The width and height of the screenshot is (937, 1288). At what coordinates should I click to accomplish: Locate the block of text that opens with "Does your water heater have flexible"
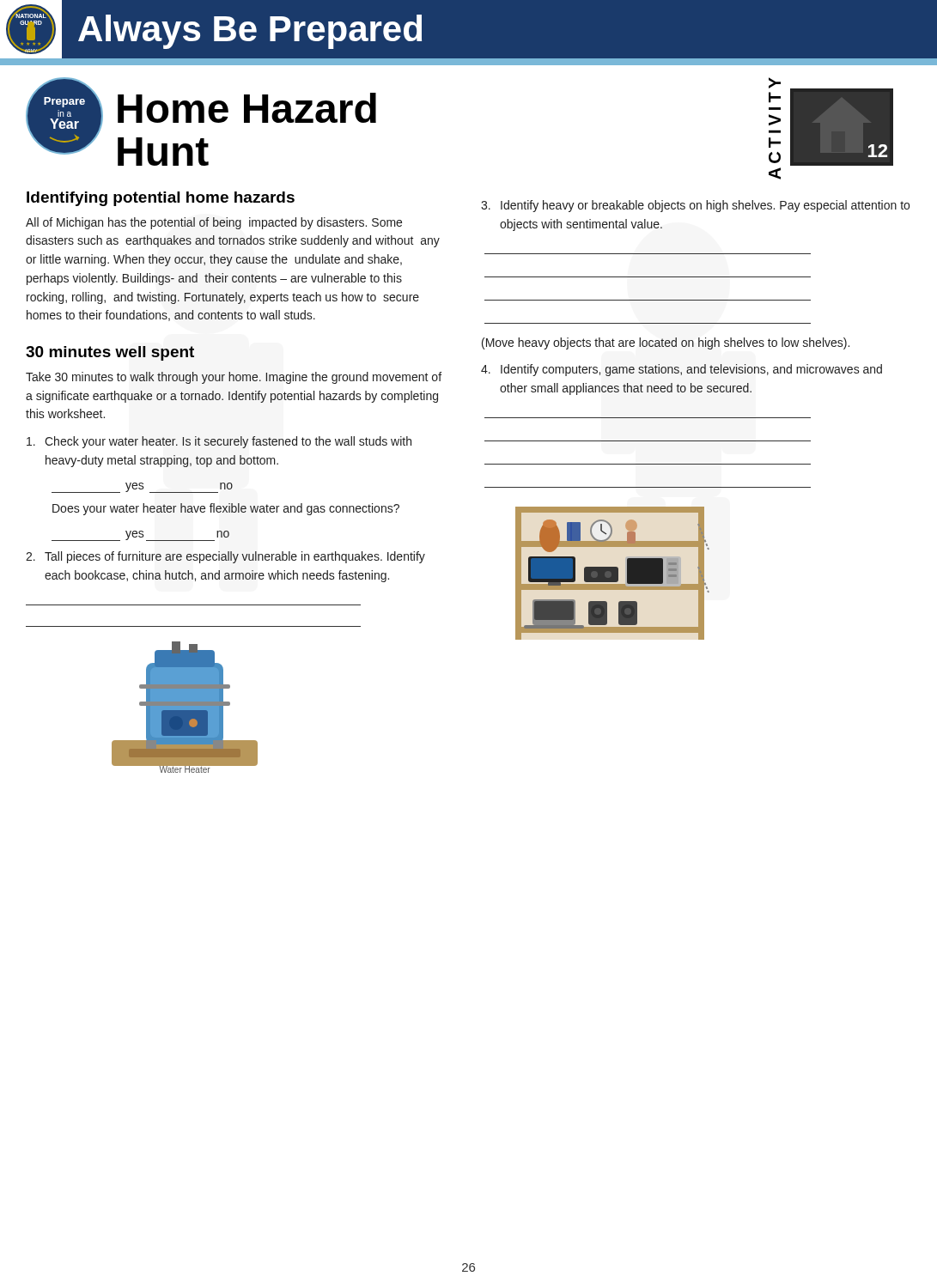click(x=226, y=509)
